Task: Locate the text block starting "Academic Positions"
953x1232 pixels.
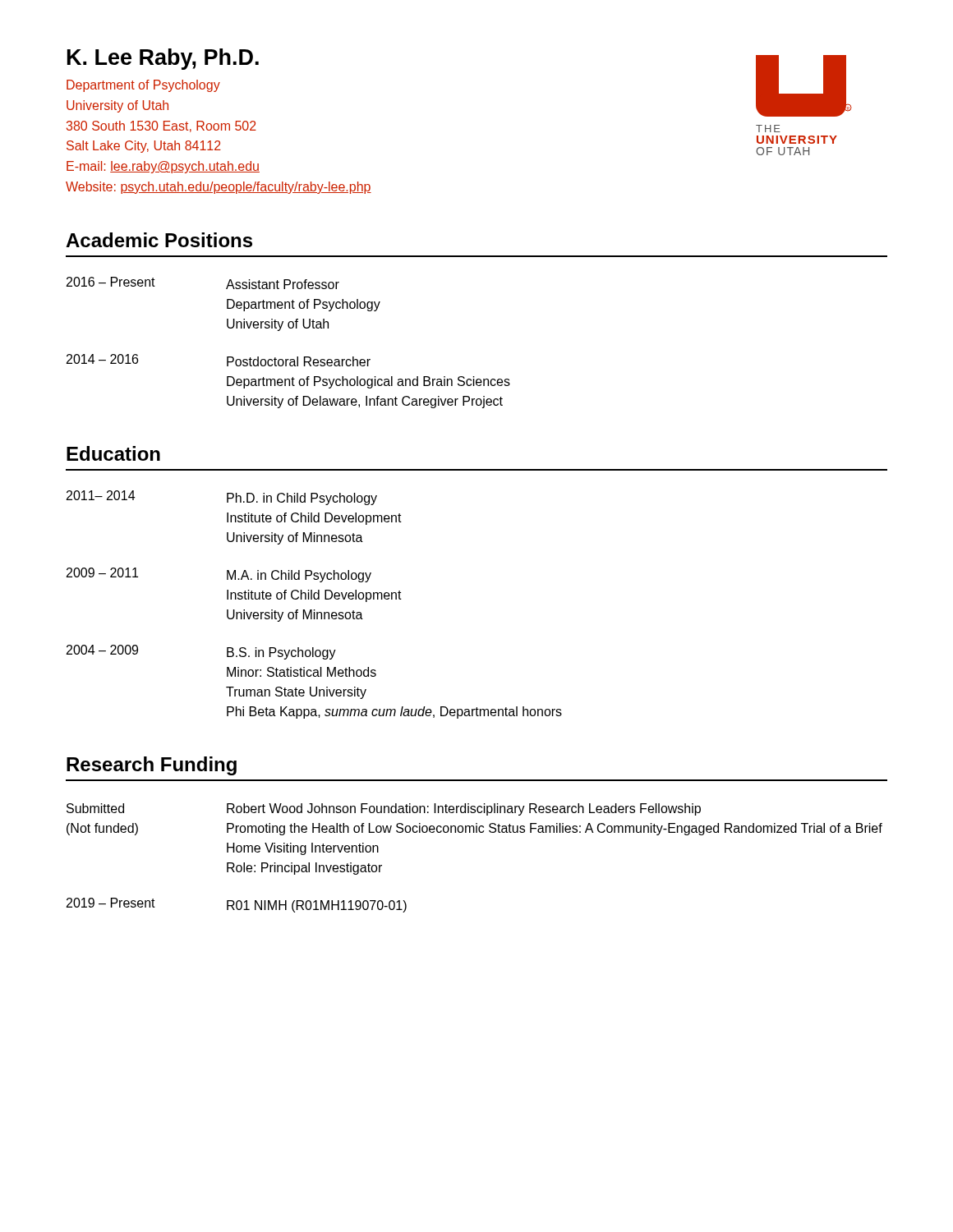Action: tap(159, 240)
